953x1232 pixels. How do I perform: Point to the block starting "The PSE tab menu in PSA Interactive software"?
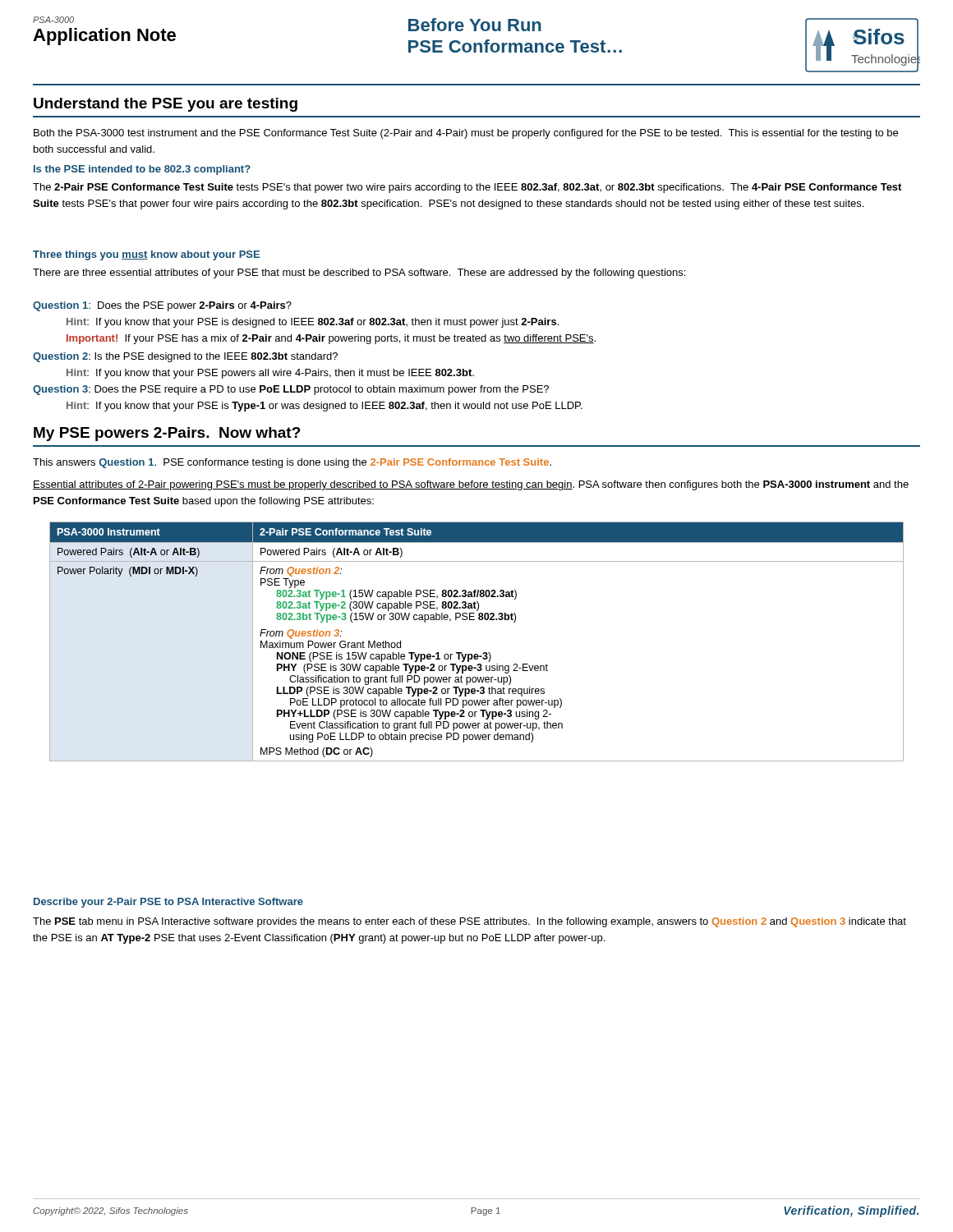pos(469,929)
